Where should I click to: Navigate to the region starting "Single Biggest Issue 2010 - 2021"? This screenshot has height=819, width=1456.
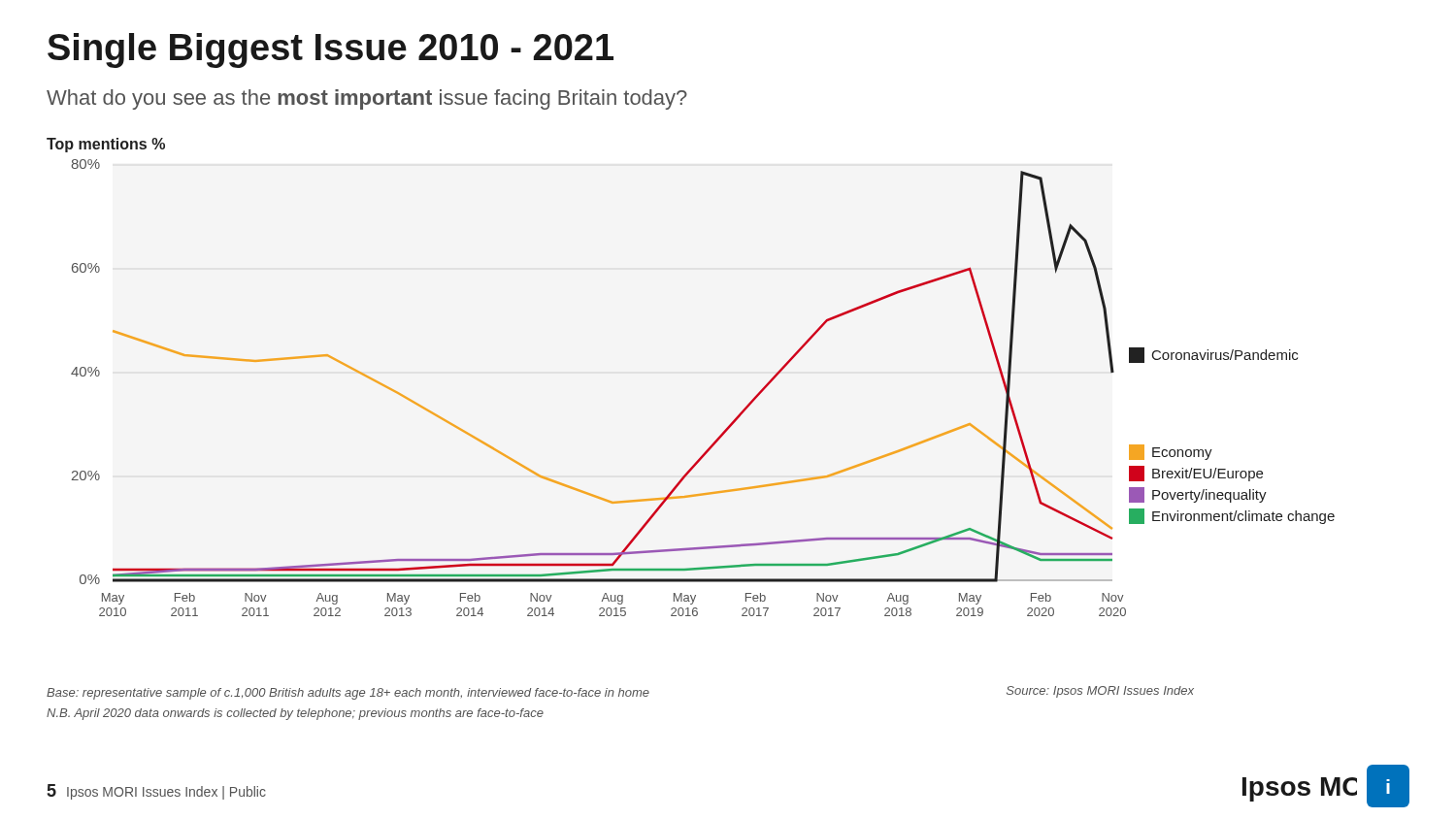(x=331, y=48)
